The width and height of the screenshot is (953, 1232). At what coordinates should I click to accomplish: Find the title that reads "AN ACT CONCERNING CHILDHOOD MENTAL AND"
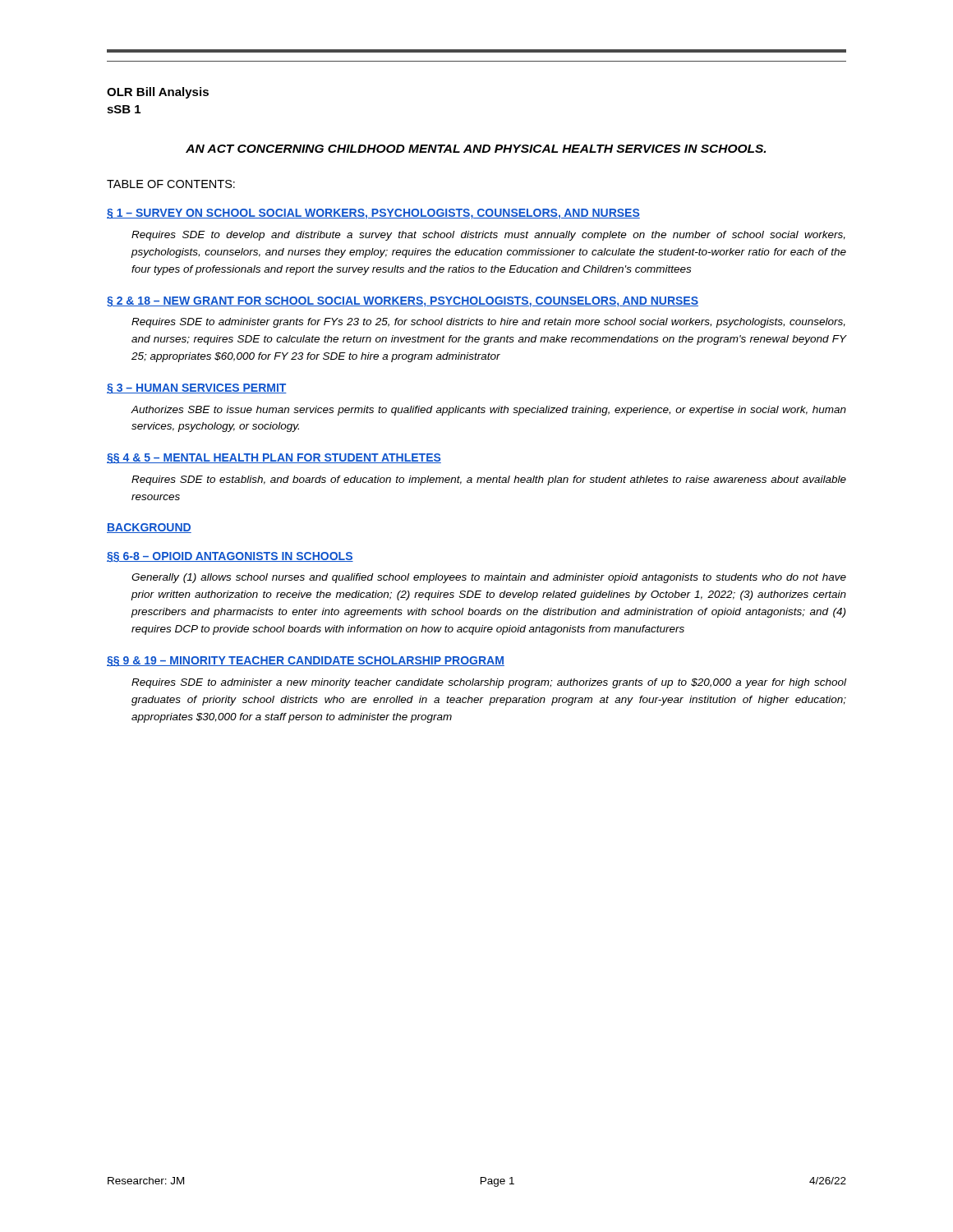[476, 148]
